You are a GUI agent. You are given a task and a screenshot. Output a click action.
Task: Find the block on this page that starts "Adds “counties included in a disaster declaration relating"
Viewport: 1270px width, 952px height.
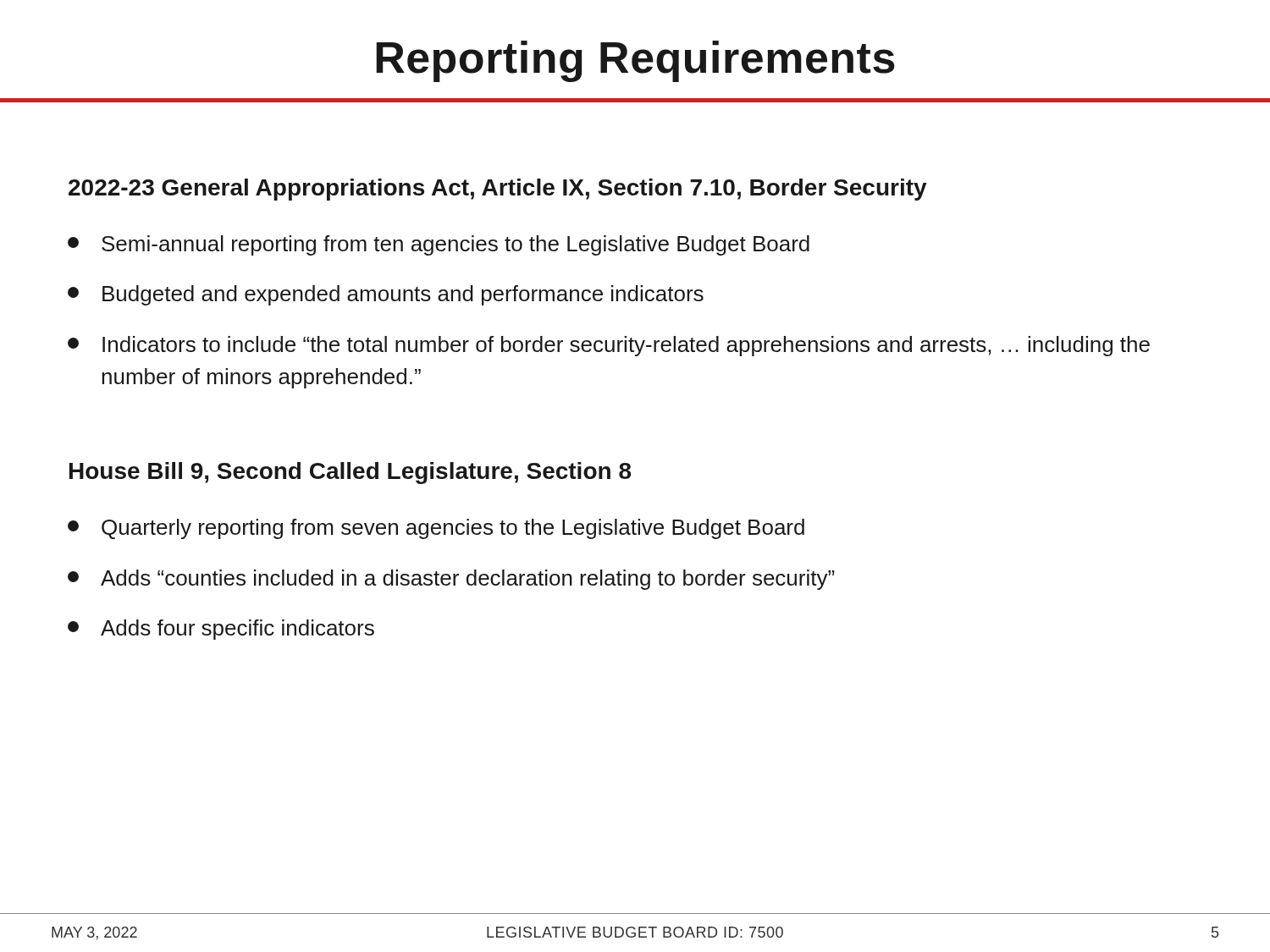tap(451, 578)
